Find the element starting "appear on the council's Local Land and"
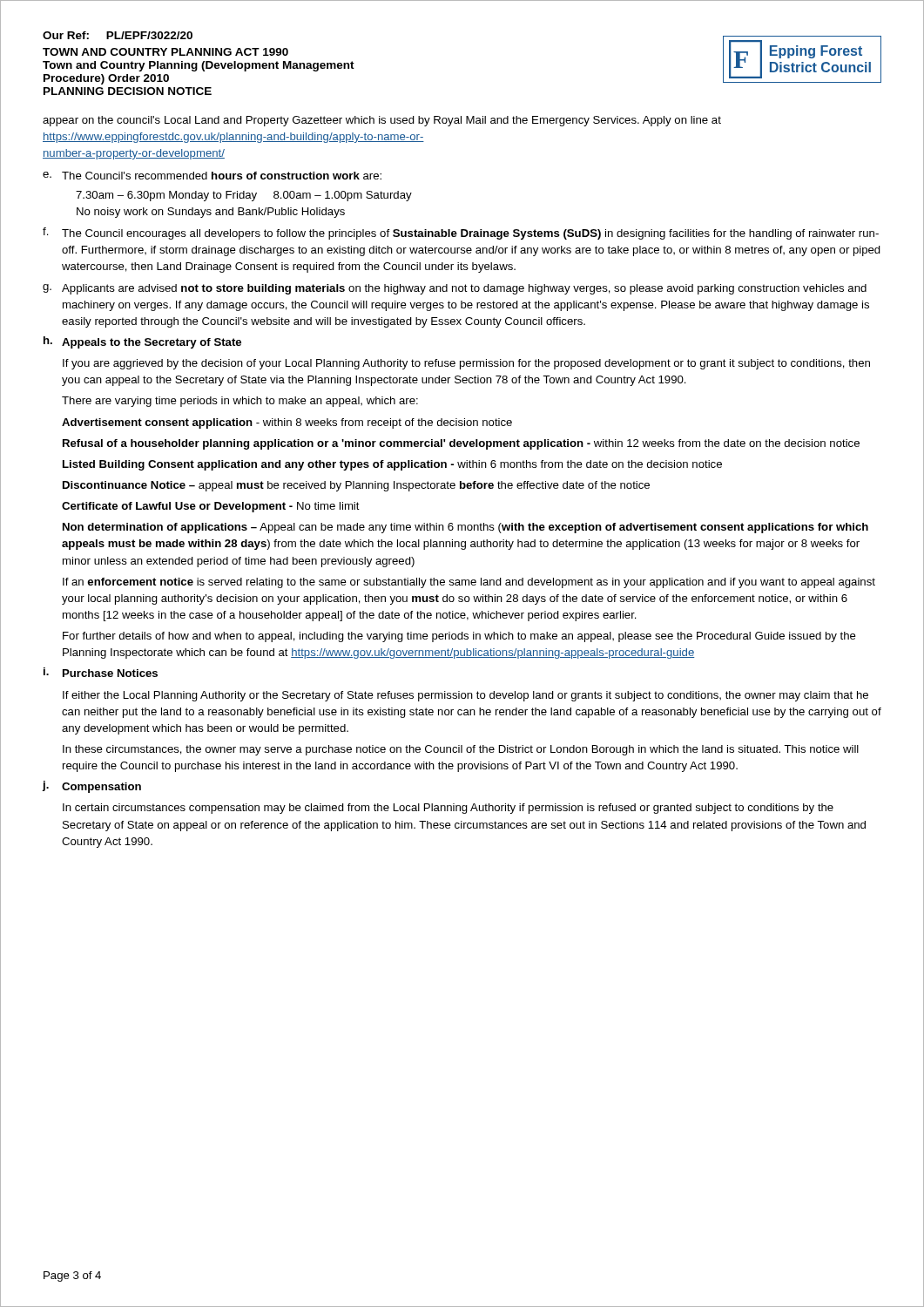924x1307 pixels. click(382, 137)
